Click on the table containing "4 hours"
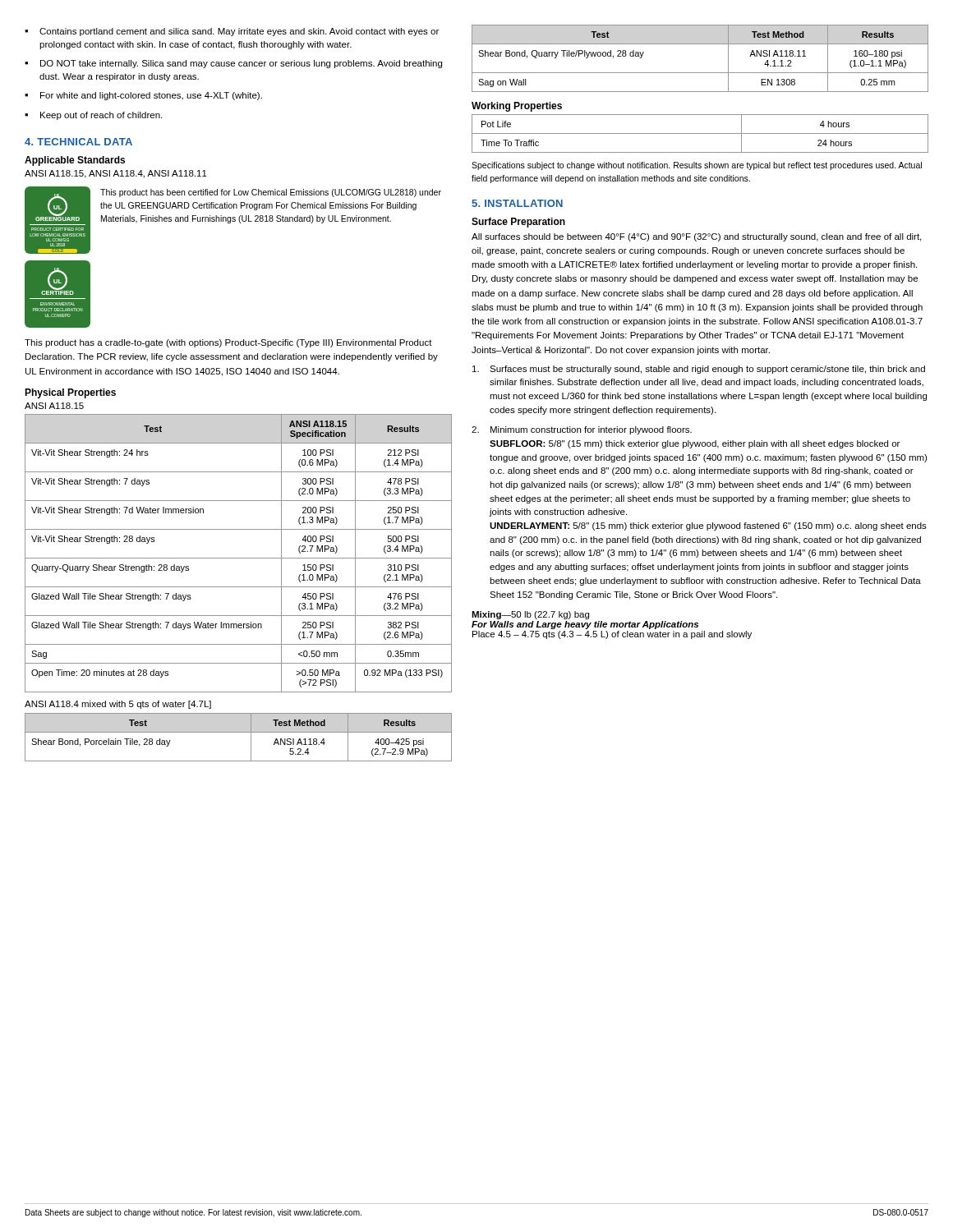953x1232 pixels. pyautogui.click(x=700, y=133)
